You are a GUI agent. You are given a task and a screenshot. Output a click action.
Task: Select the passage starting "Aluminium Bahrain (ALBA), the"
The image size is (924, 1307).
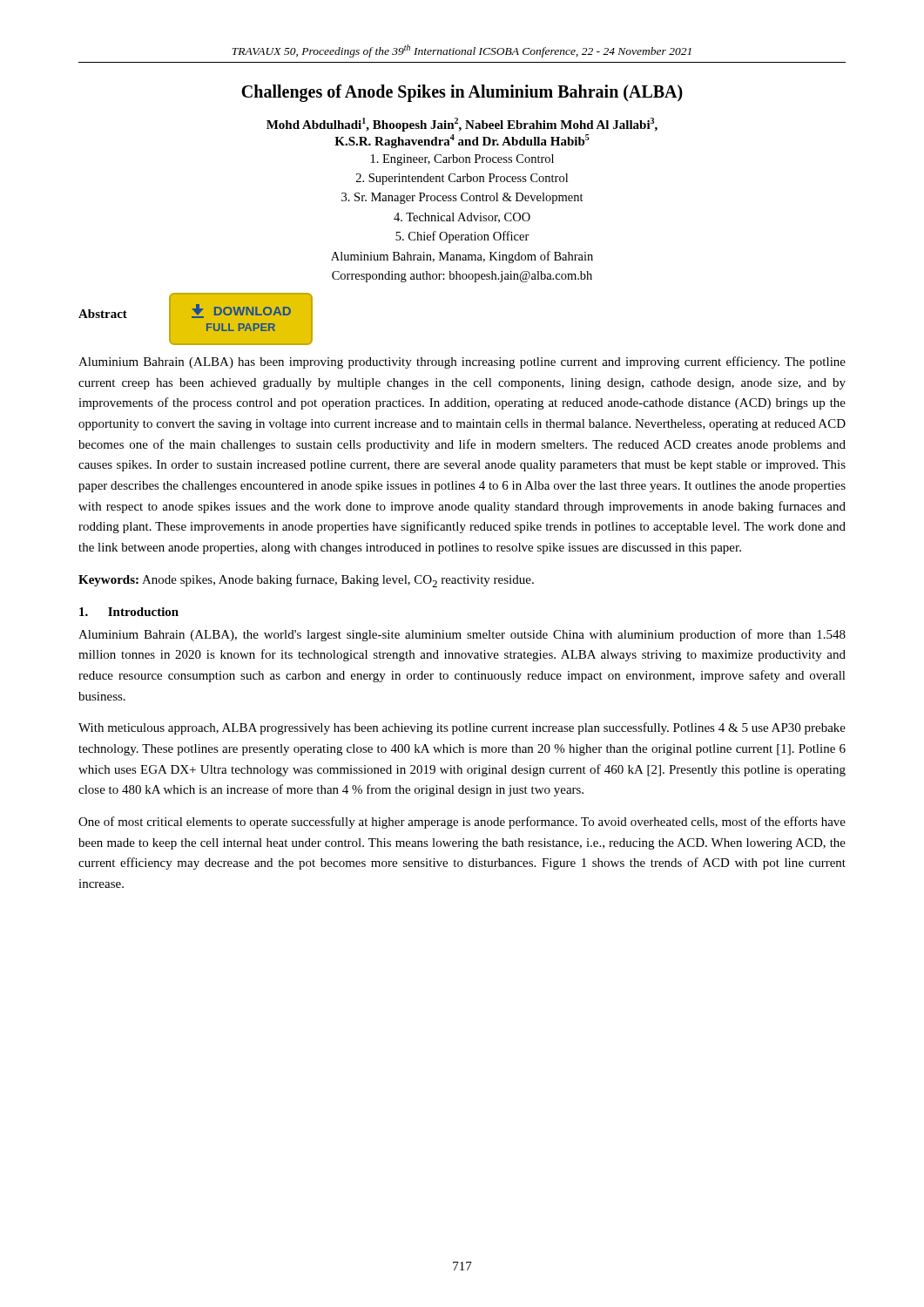click(462, 665)
